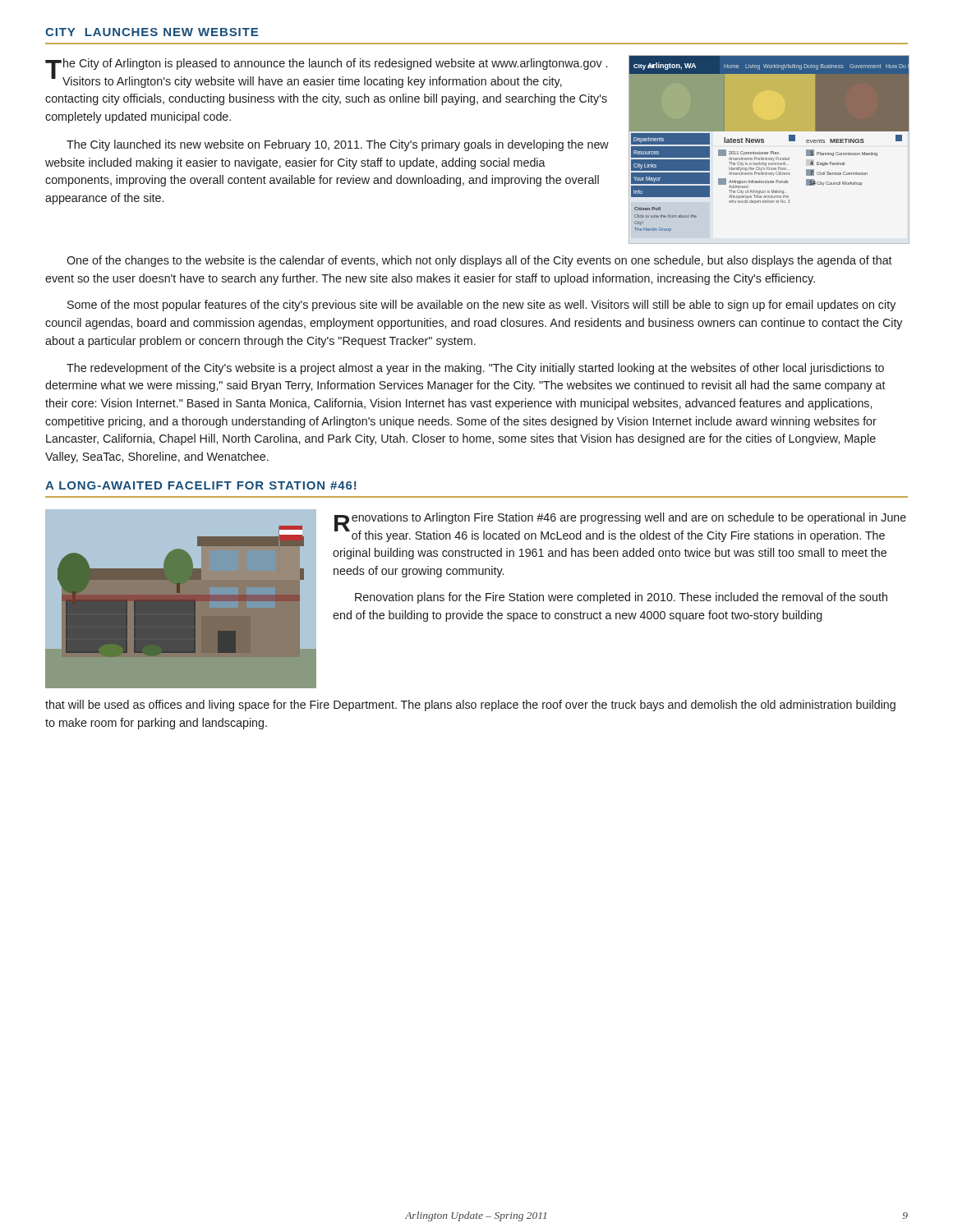Locate the section header containing "CITY LAUNCHES NEW WEBSITE"
The width and height of the screenshot is (953, 1232).
coord(152,32)
